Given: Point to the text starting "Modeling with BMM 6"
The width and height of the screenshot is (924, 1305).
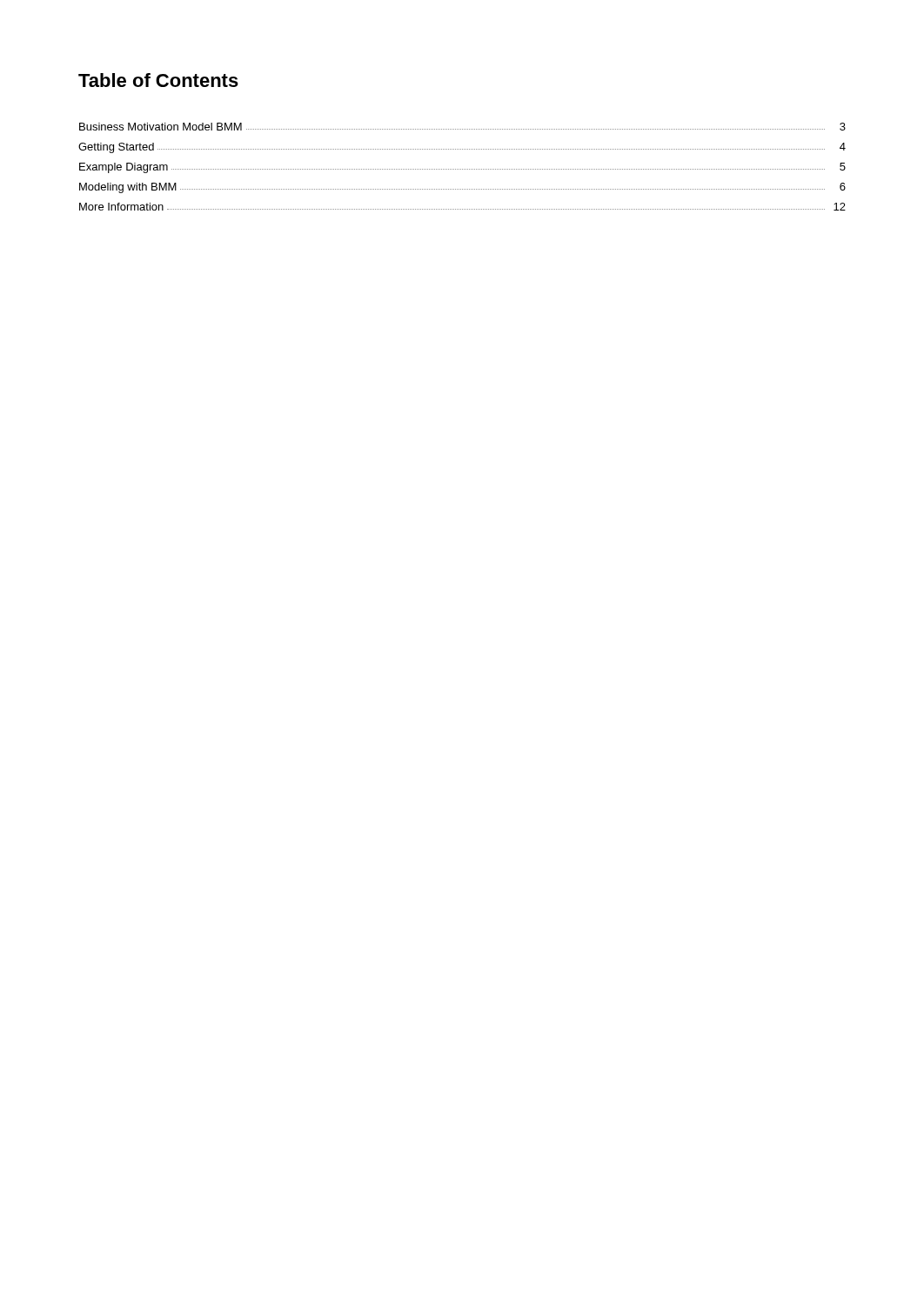Looking at the screenshot, I should click(462, 187).
